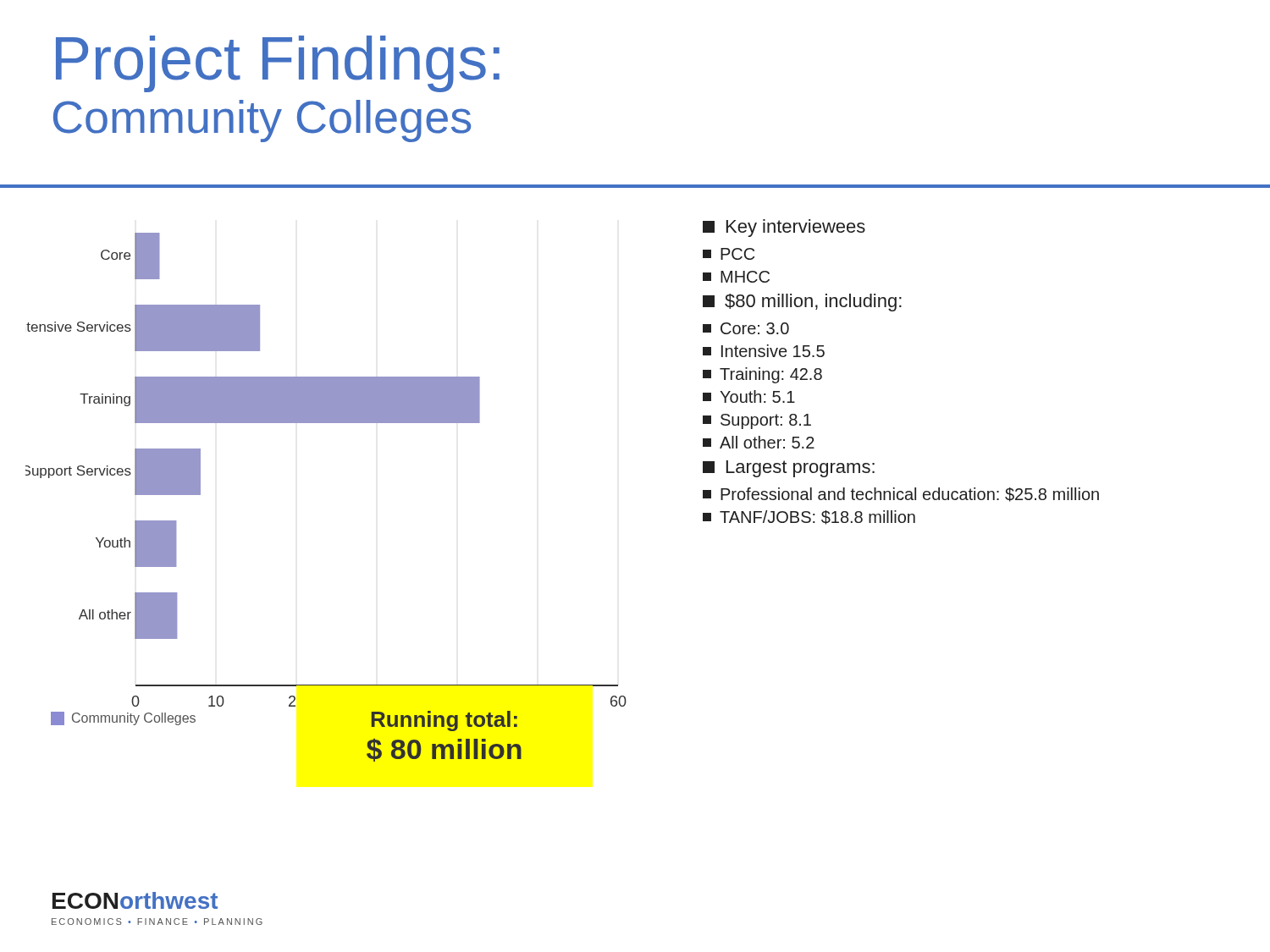The height and width of the screenshot is (952, 1270).
Task: Find "Project Findings: Community Colleges" on this page
Action: coord(278,84)
